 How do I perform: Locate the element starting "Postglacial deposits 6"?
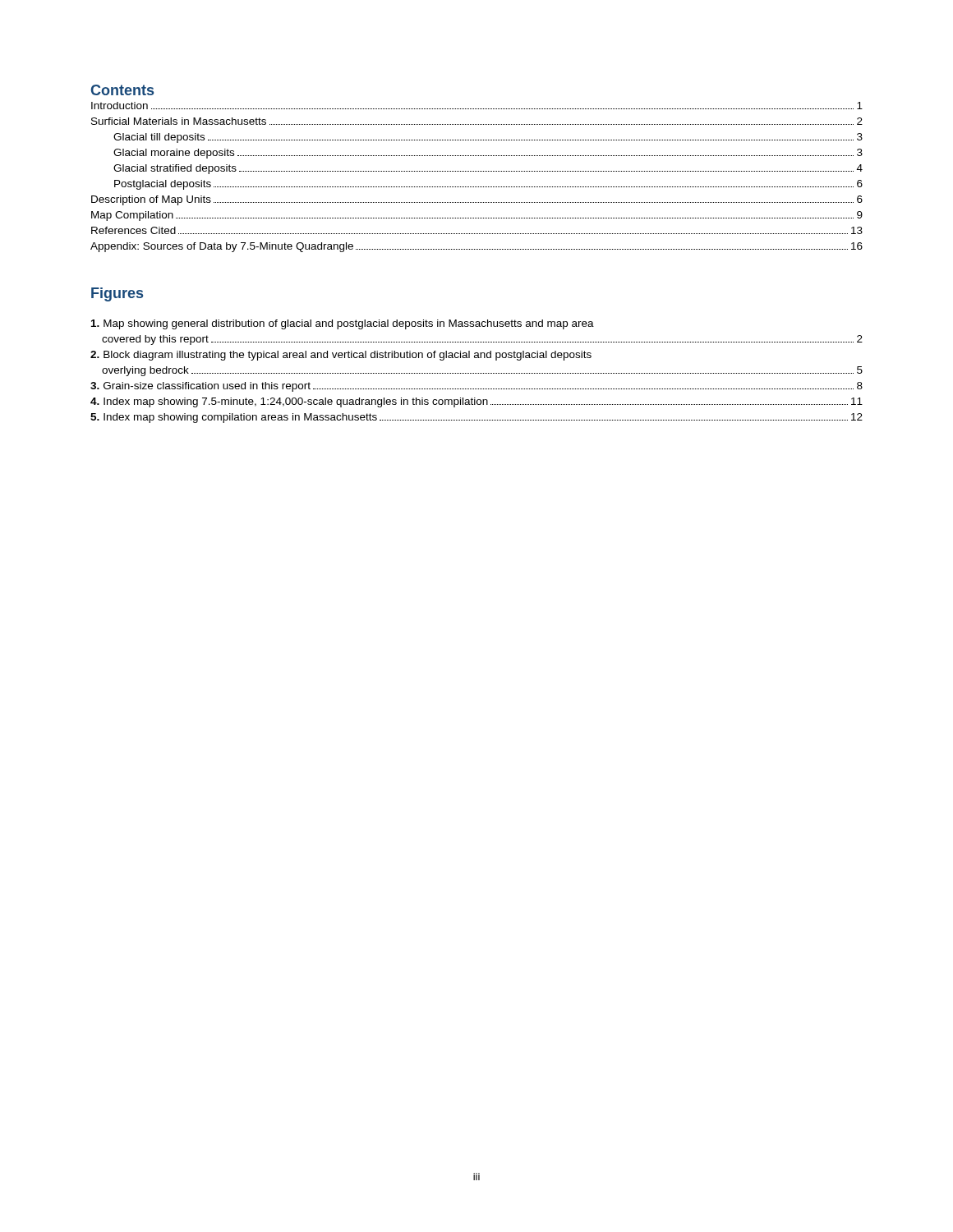click(488, 184)
